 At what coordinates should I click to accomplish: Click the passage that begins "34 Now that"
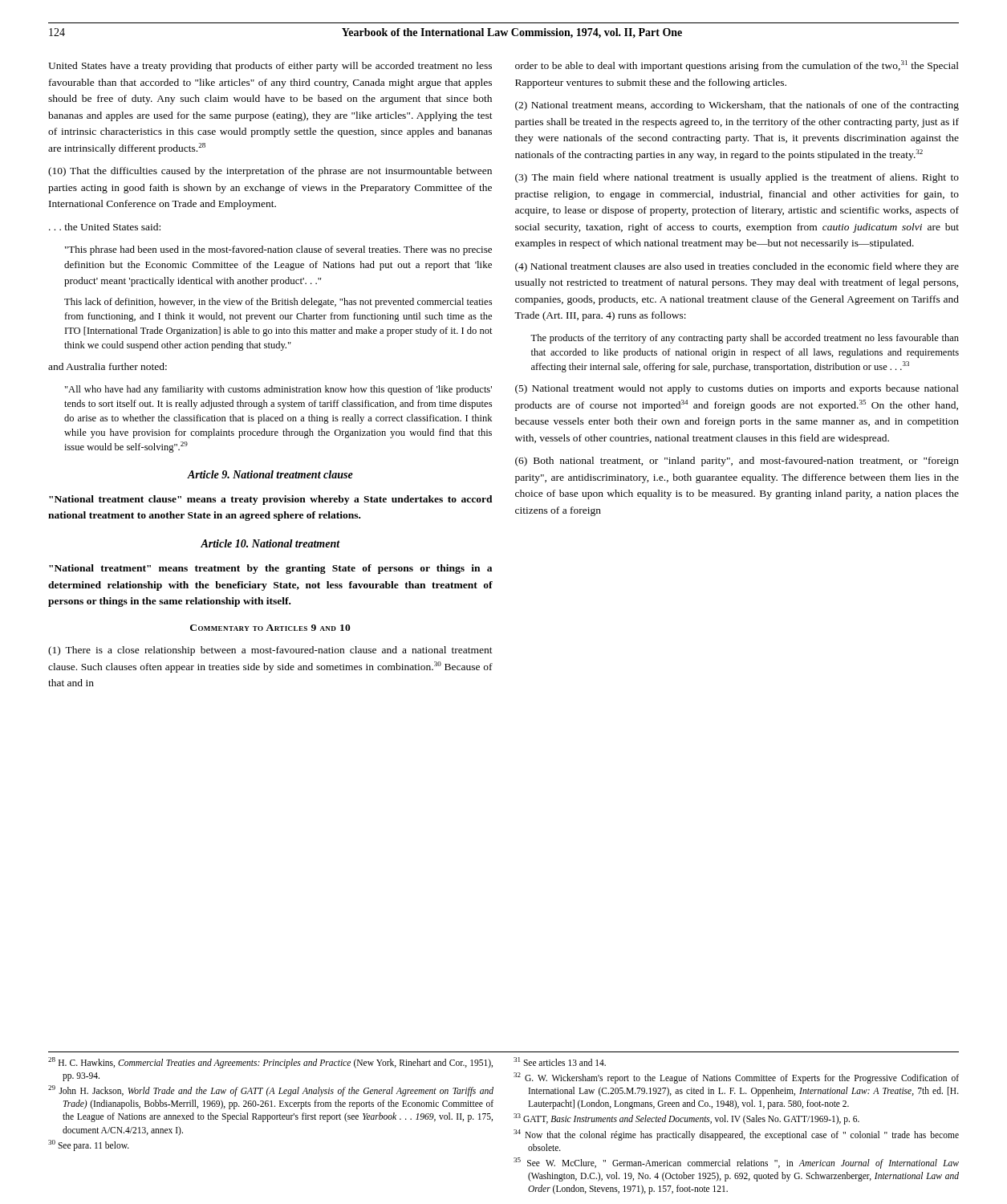[x=736, y=1141]
